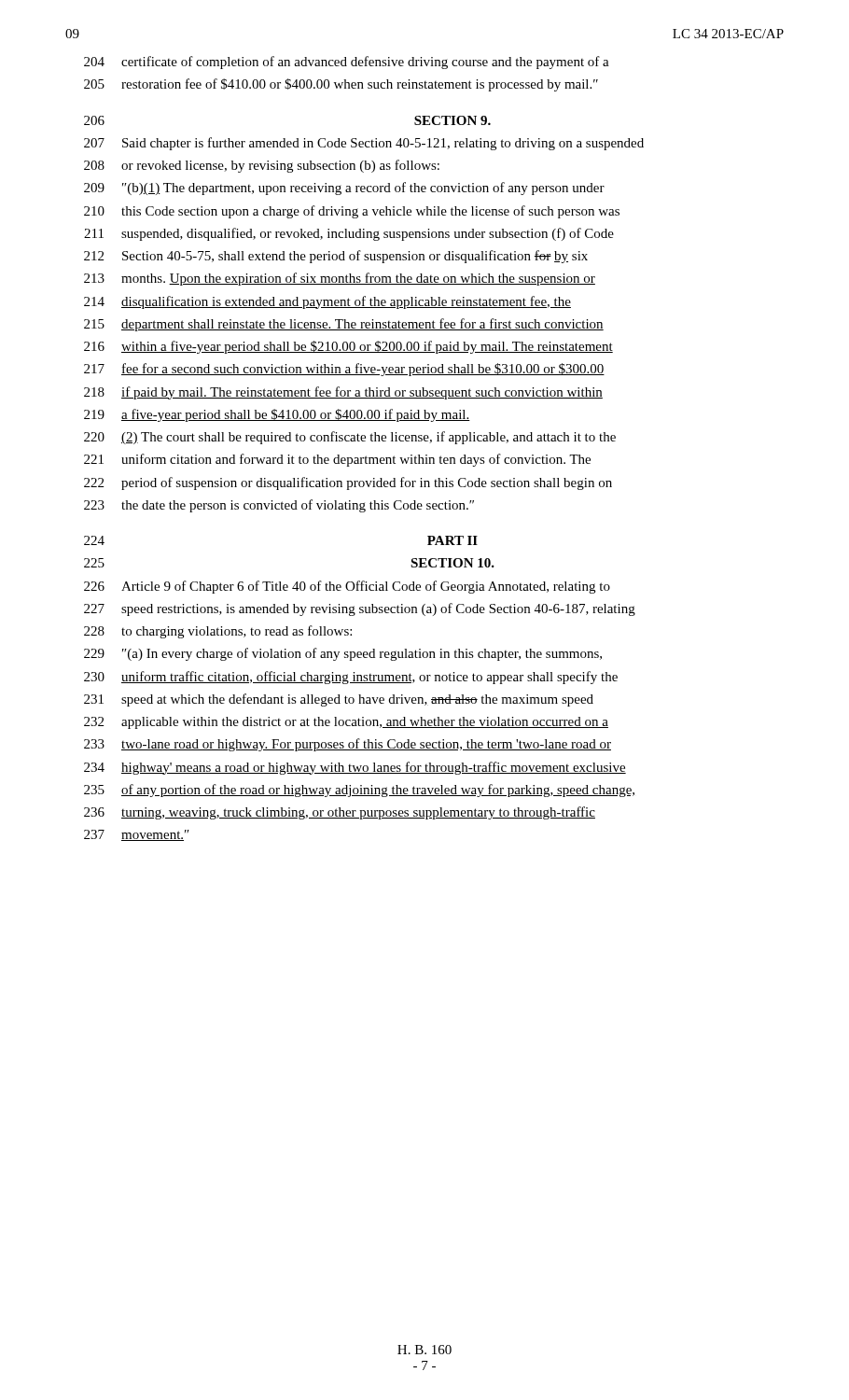Point to "206 SECTION 9."
The height and width of the screenshot is (1400, 849).
tap(424, 120)
